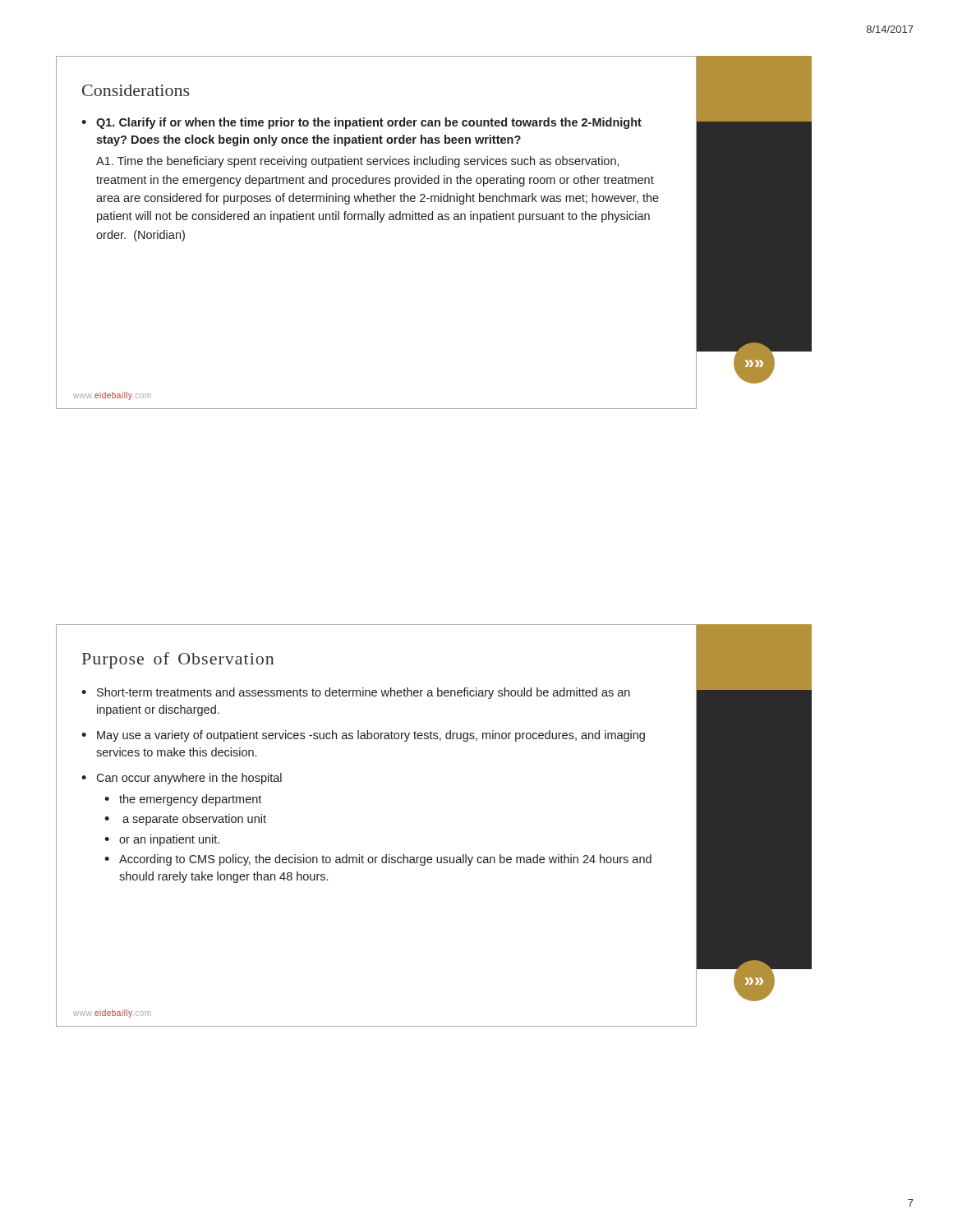Locate the list item with the text "• According to CMS policy,"
Viewport: 953px width, 1232px height.
(x=388, y=869)
